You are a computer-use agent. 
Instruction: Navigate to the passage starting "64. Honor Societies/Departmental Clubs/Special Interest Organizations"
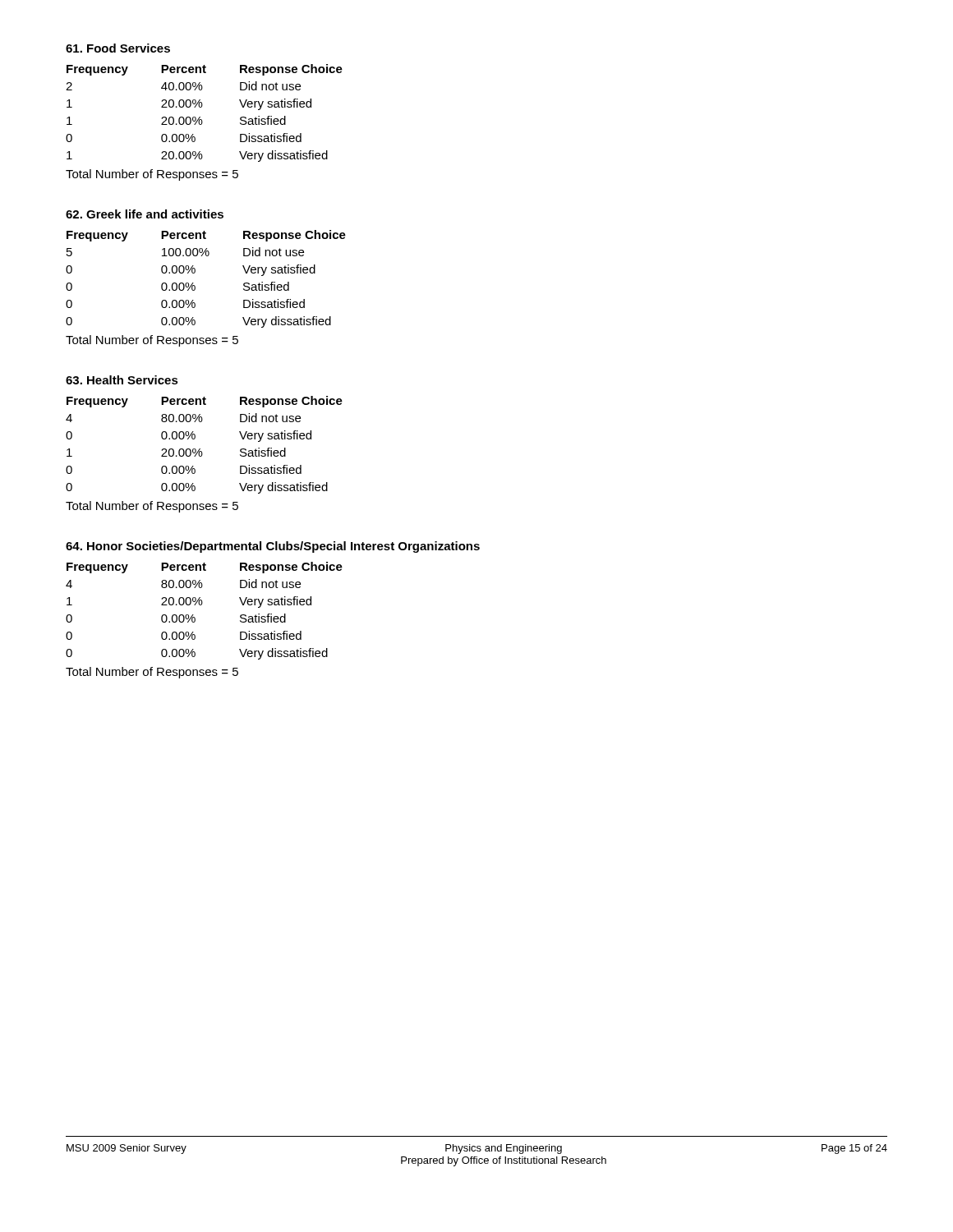(273, 546)
